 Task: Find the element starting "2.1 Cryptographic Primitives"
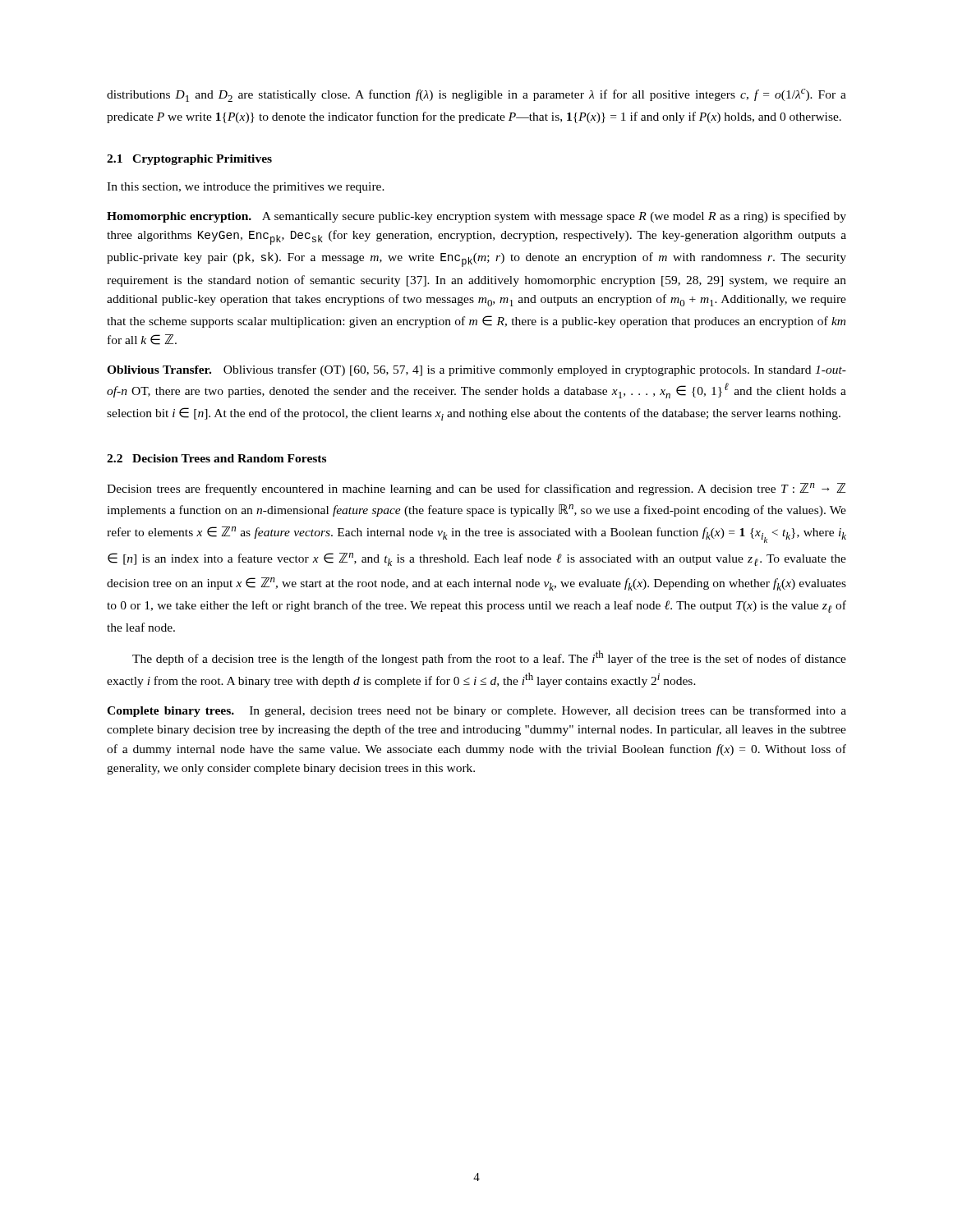pyautogui.click(x=189, y=158)
